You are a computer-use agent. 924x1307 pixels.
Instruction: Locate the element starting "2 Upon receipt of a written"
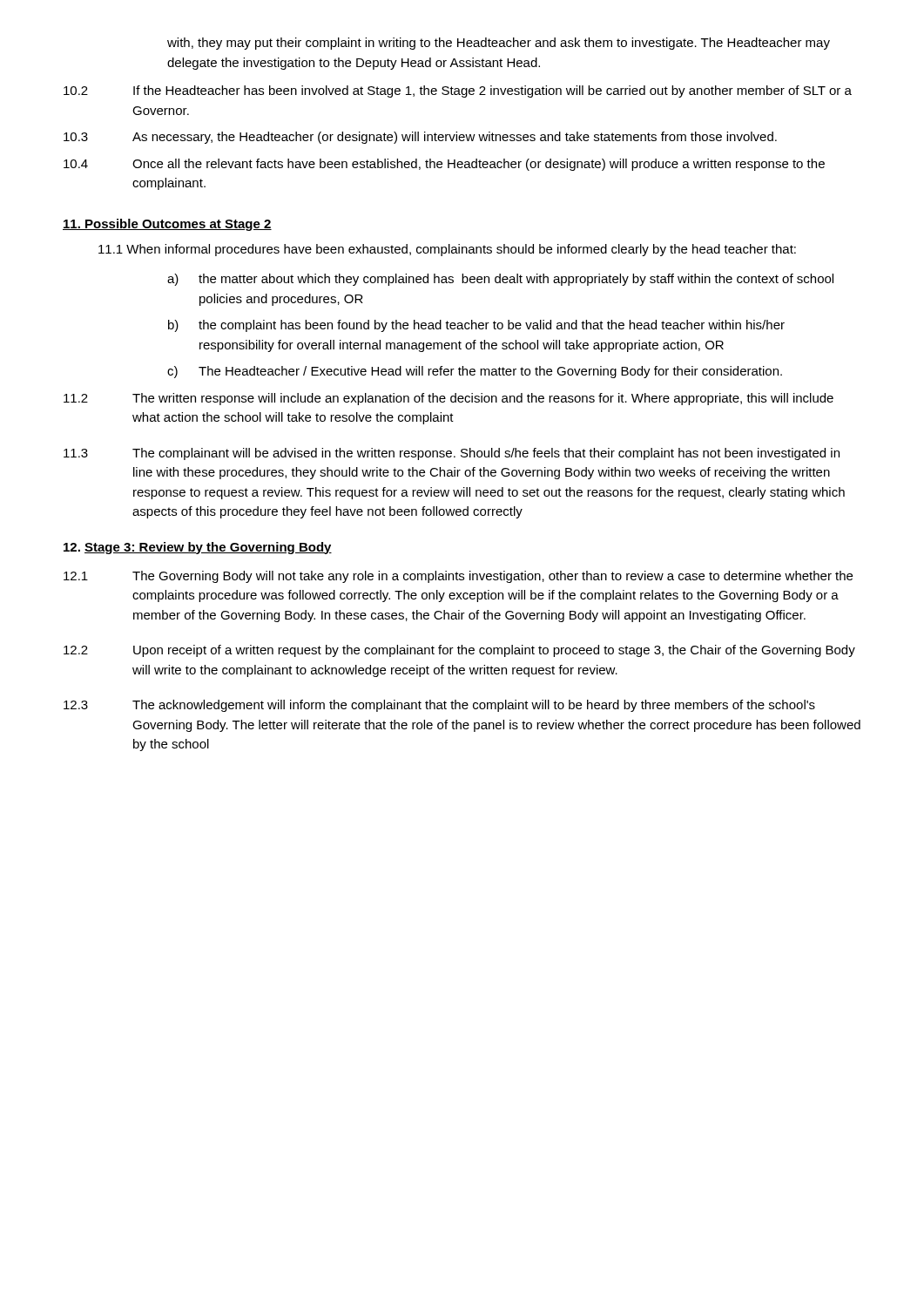coord(462,660)
